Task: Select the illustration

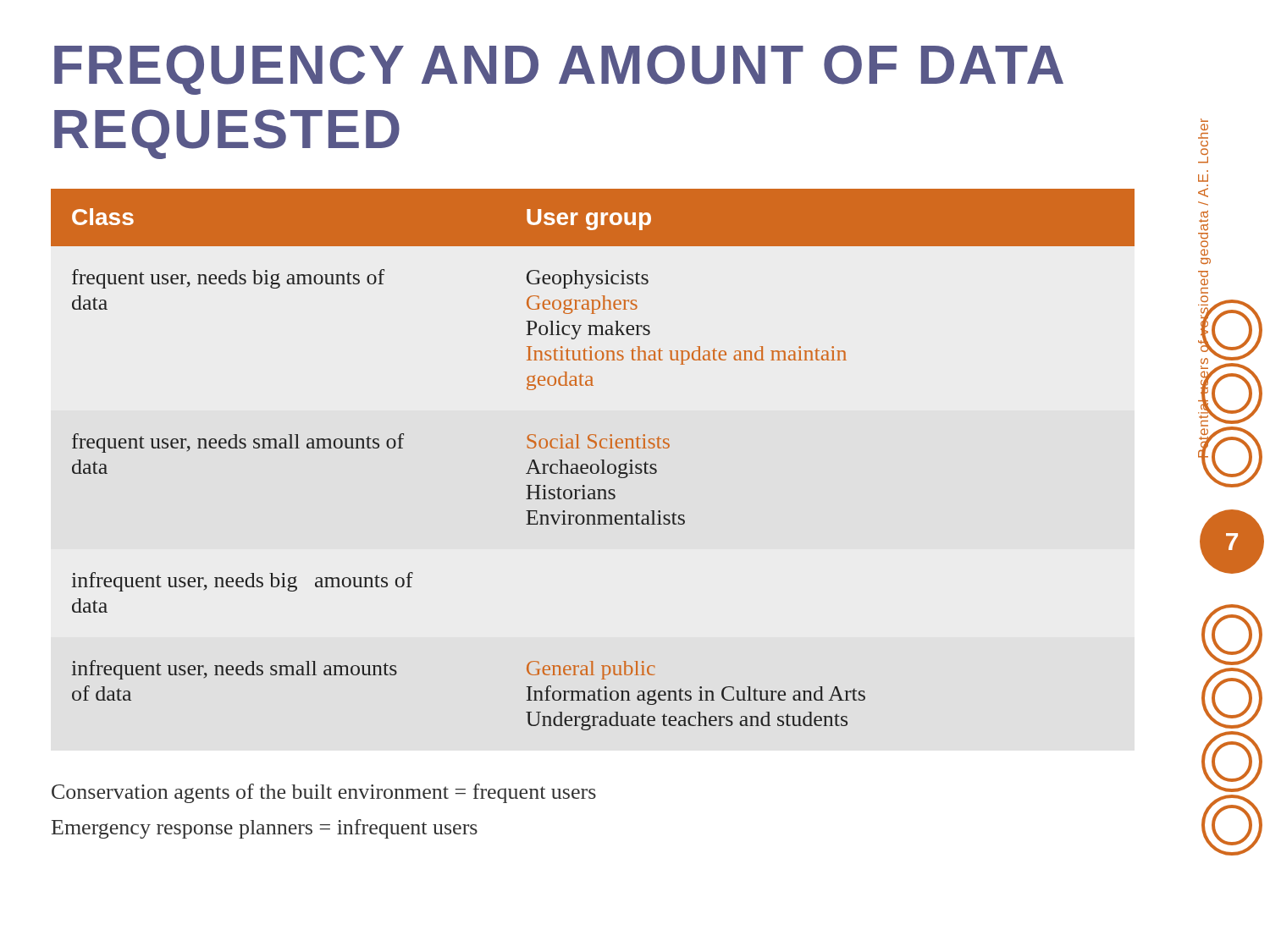Action: coord(1232,603)
